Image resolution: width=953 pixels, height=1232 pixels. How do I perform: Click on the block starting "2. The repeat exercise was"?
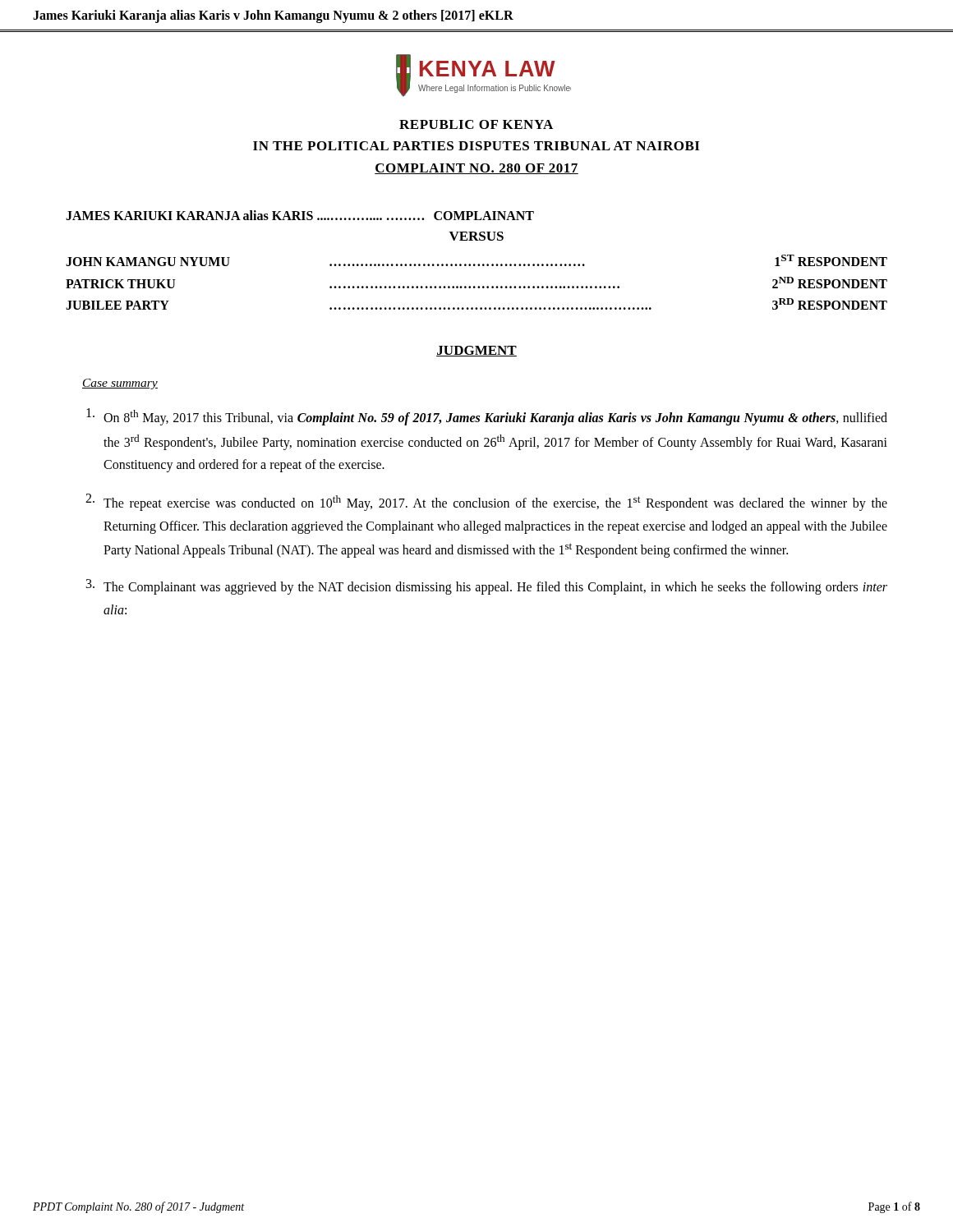(476, 526)
